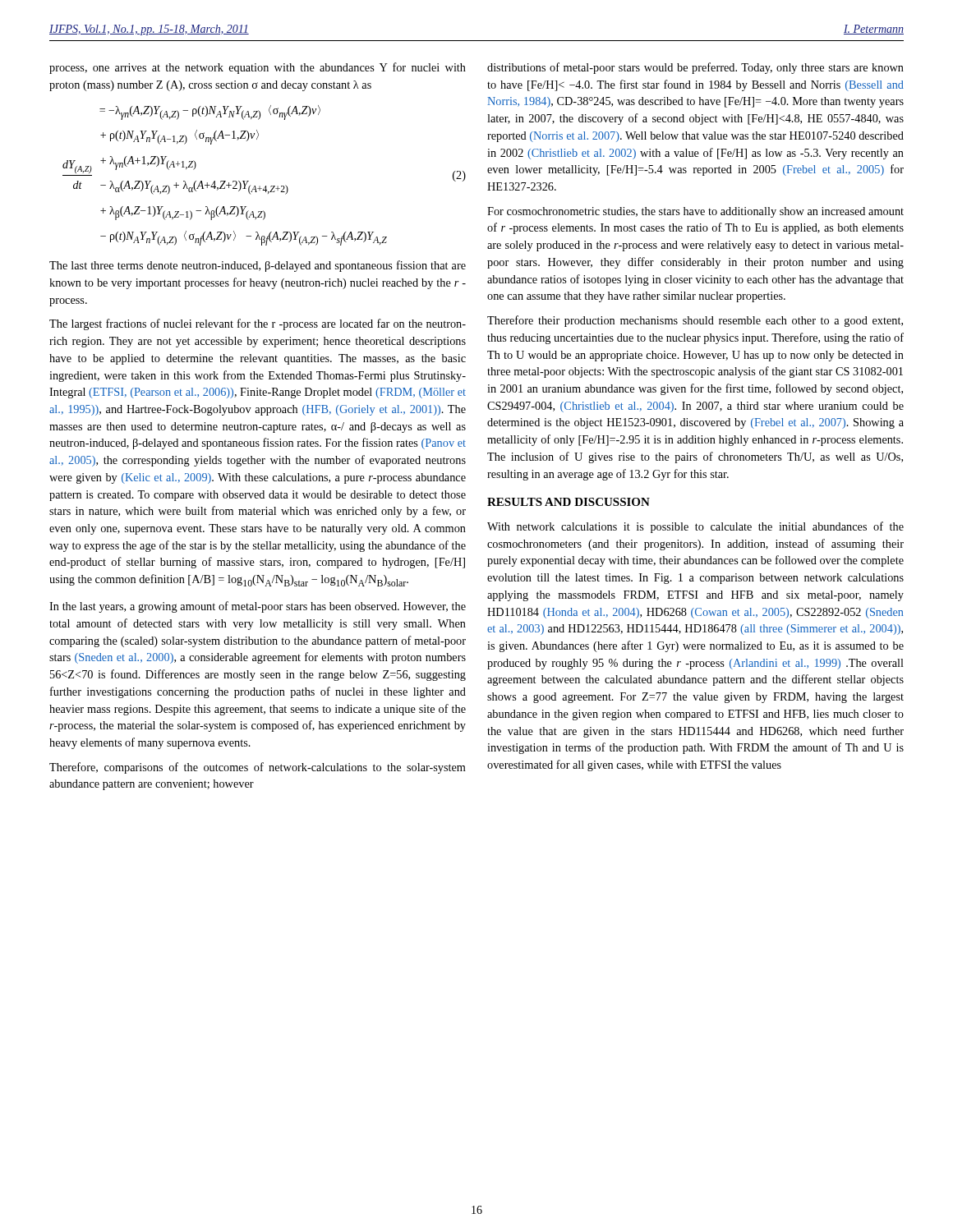This screenshot has width=953, height=1232.
Task: Click the section header
Action: click(x=568, y=502)
